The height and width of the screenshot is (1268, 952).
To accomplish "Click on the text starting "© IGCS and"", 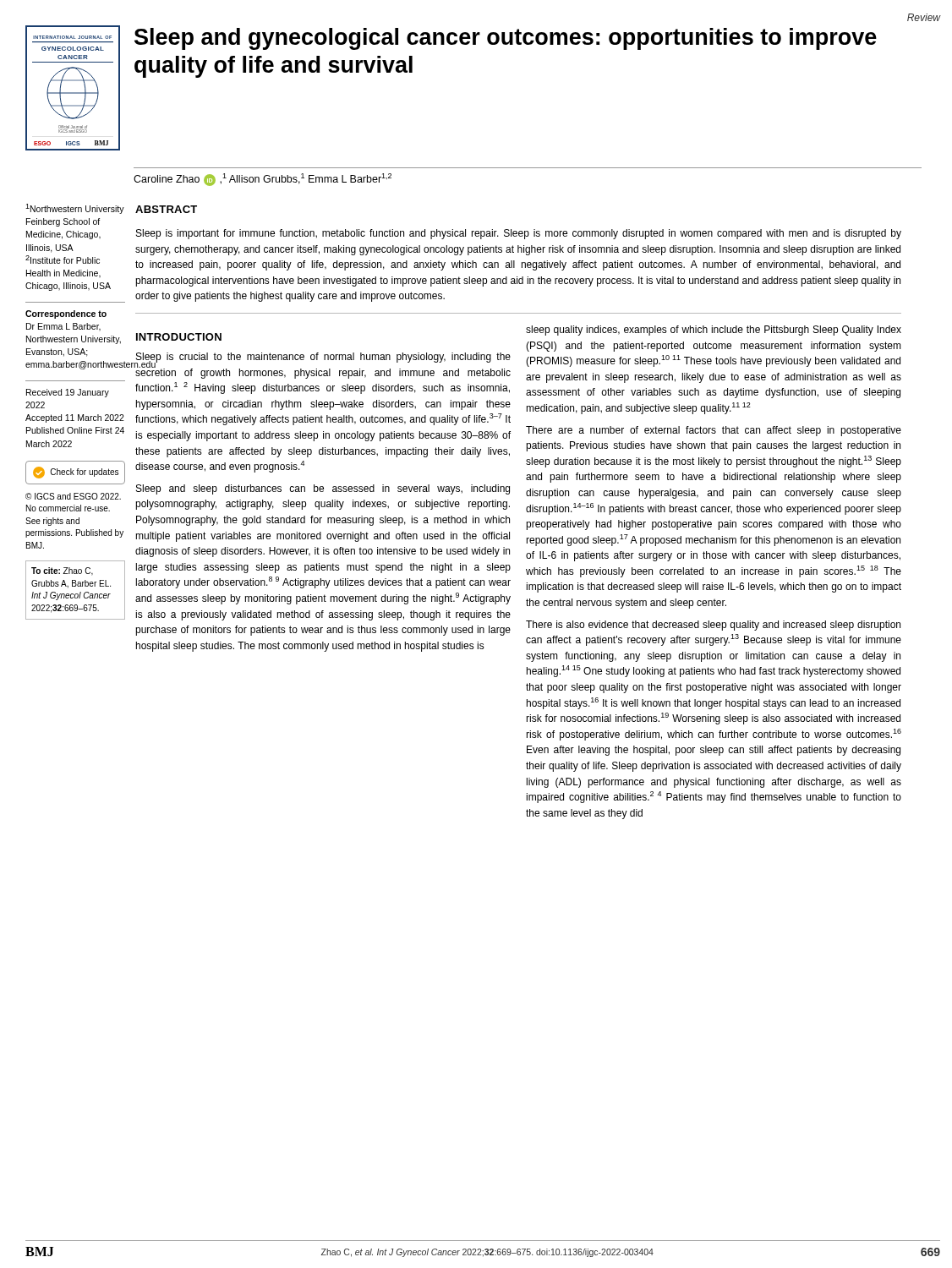I will pos(74,521).
